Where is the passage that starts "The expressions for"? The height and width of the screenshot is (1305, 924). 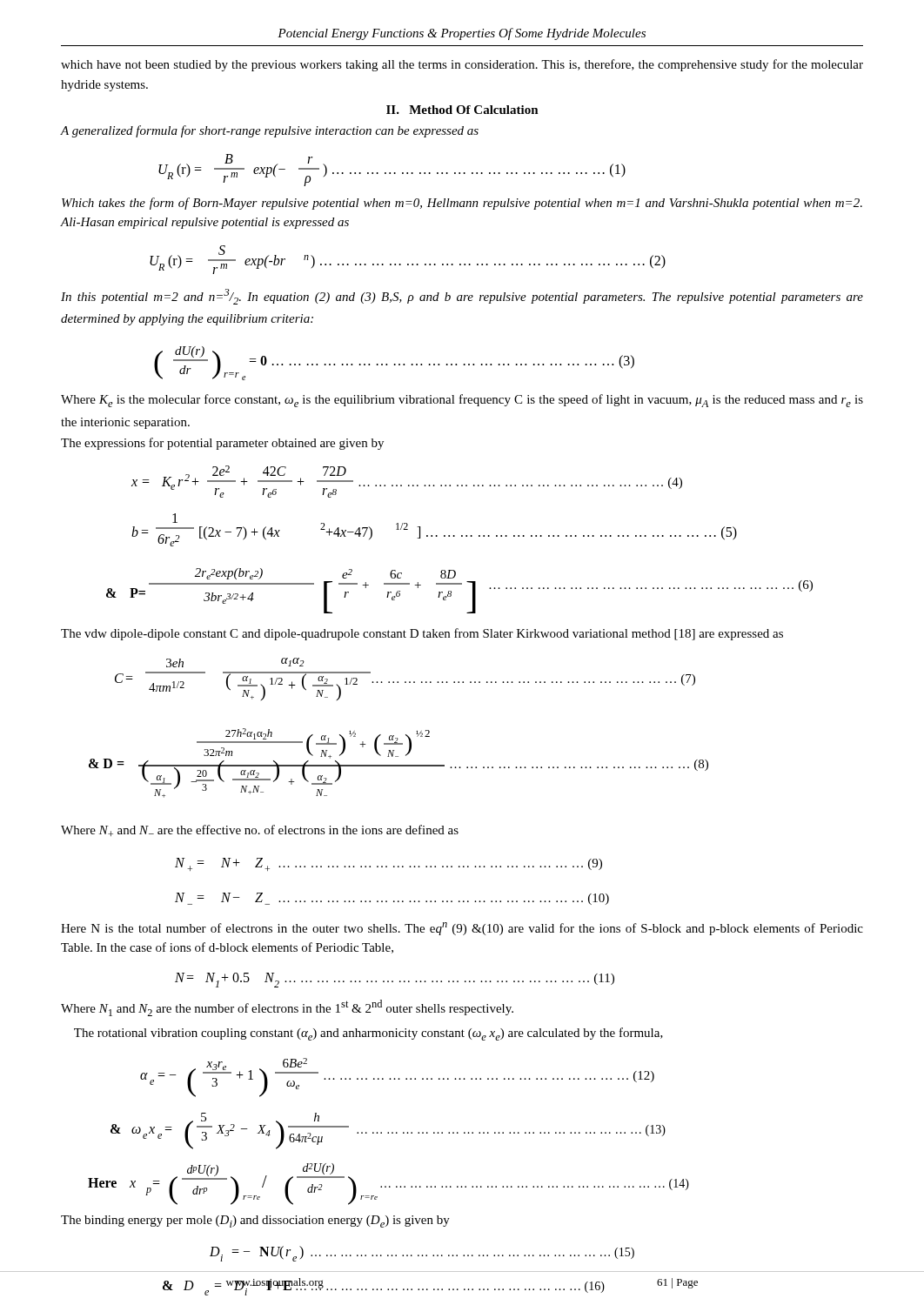click(223, 443)
